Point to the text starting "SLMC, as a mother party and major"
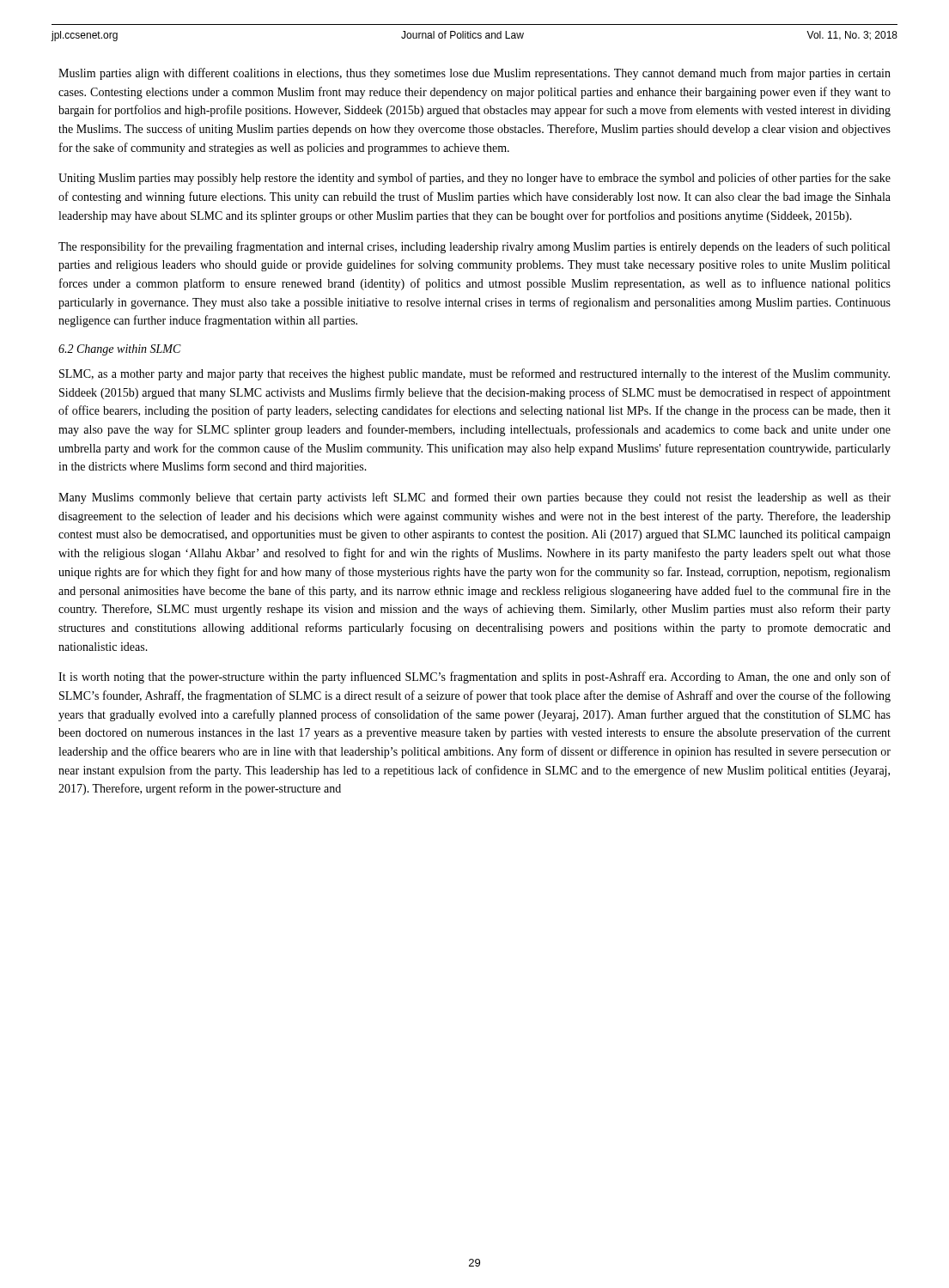This screenshot has width=949, height=1288. [474, 420]
